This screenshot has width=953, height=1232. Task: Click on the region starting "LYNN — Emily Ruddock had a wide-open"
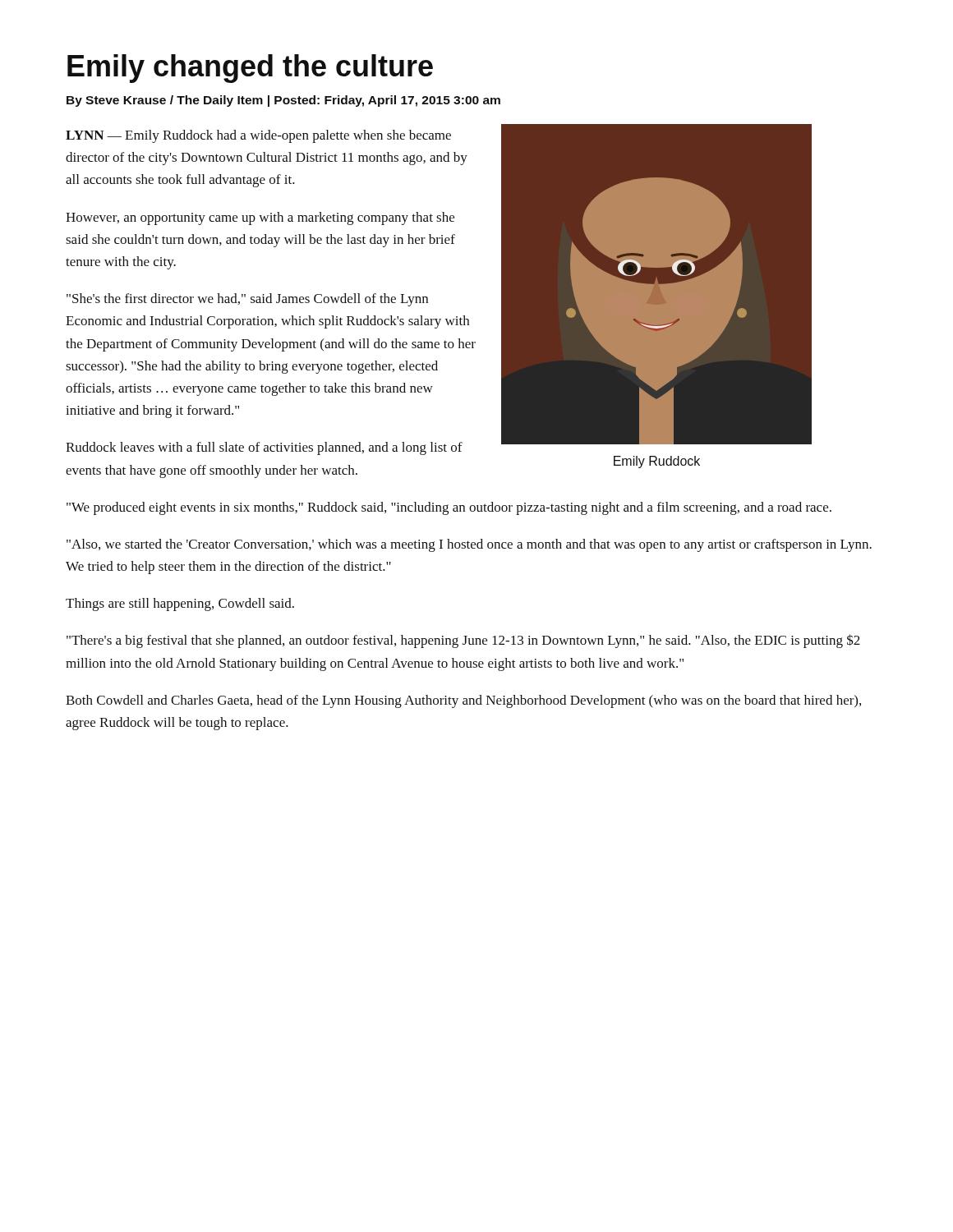click(x=267, y=158)
